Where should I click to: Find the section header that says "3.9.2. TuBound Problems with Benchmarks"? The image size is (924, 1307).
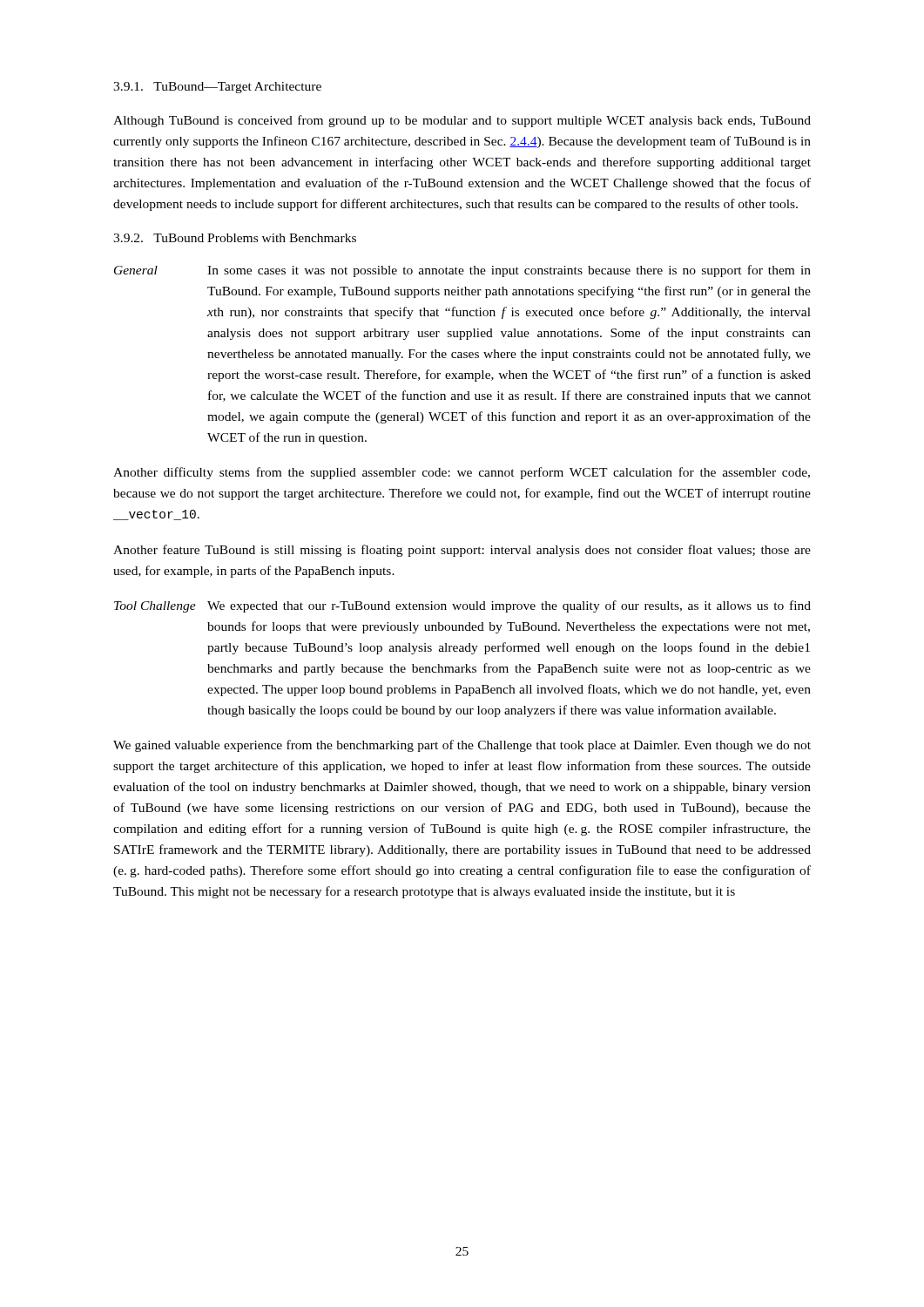pyautogui.click(x=235, y=238)
